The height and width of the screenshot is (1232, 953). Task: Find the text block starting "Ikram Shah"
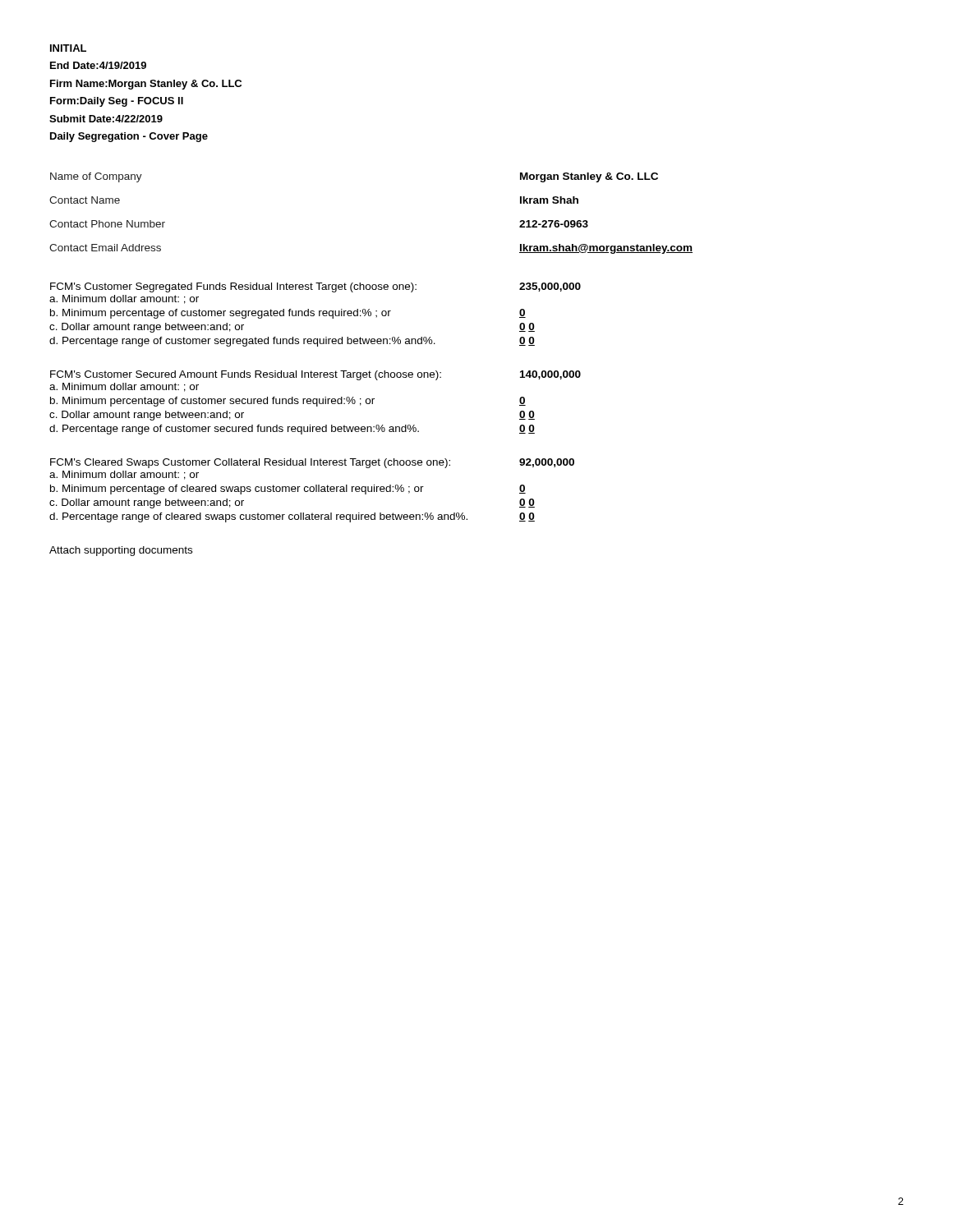pos(549,200)
